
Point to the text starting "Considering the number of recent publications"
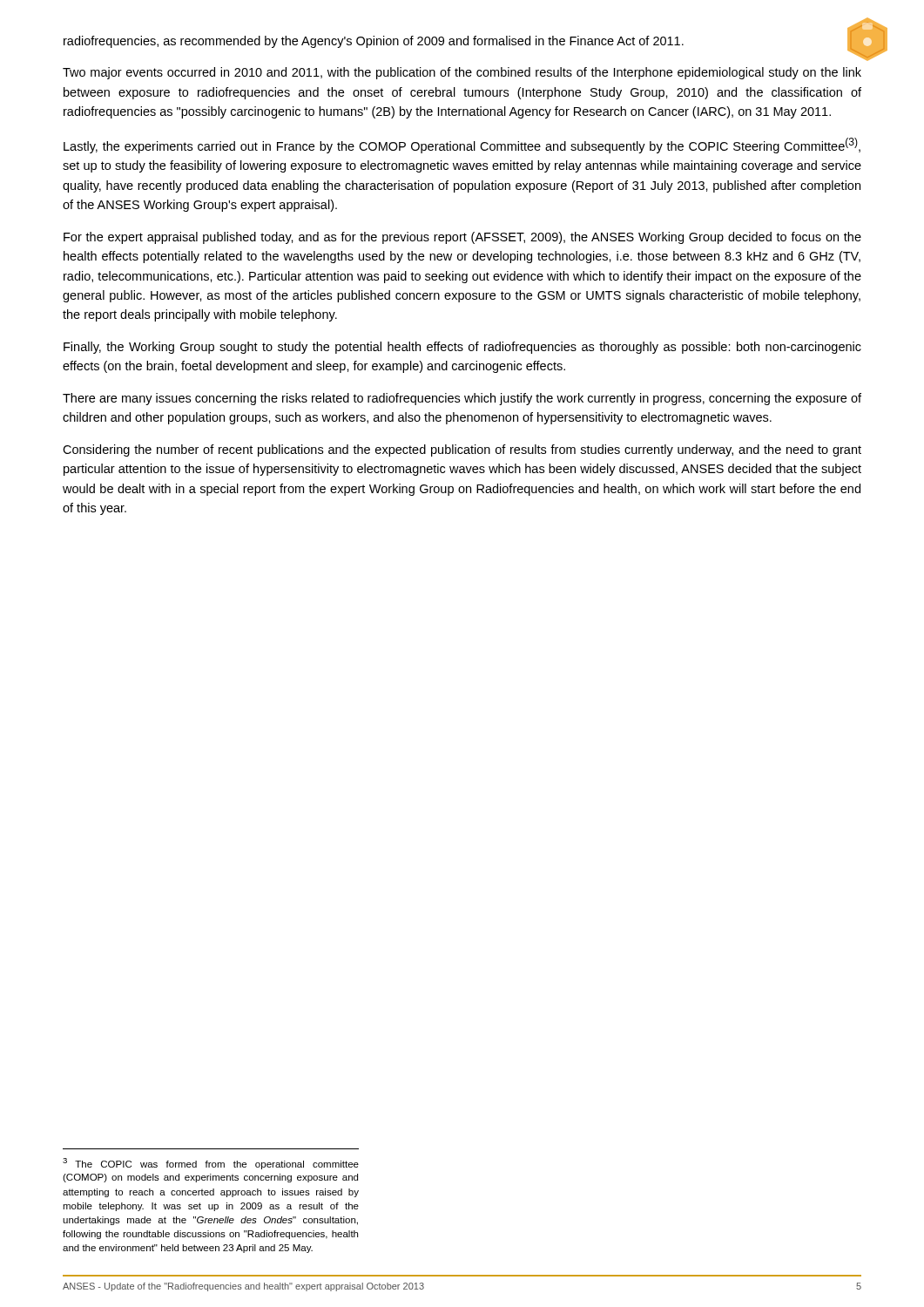point(462,479)
